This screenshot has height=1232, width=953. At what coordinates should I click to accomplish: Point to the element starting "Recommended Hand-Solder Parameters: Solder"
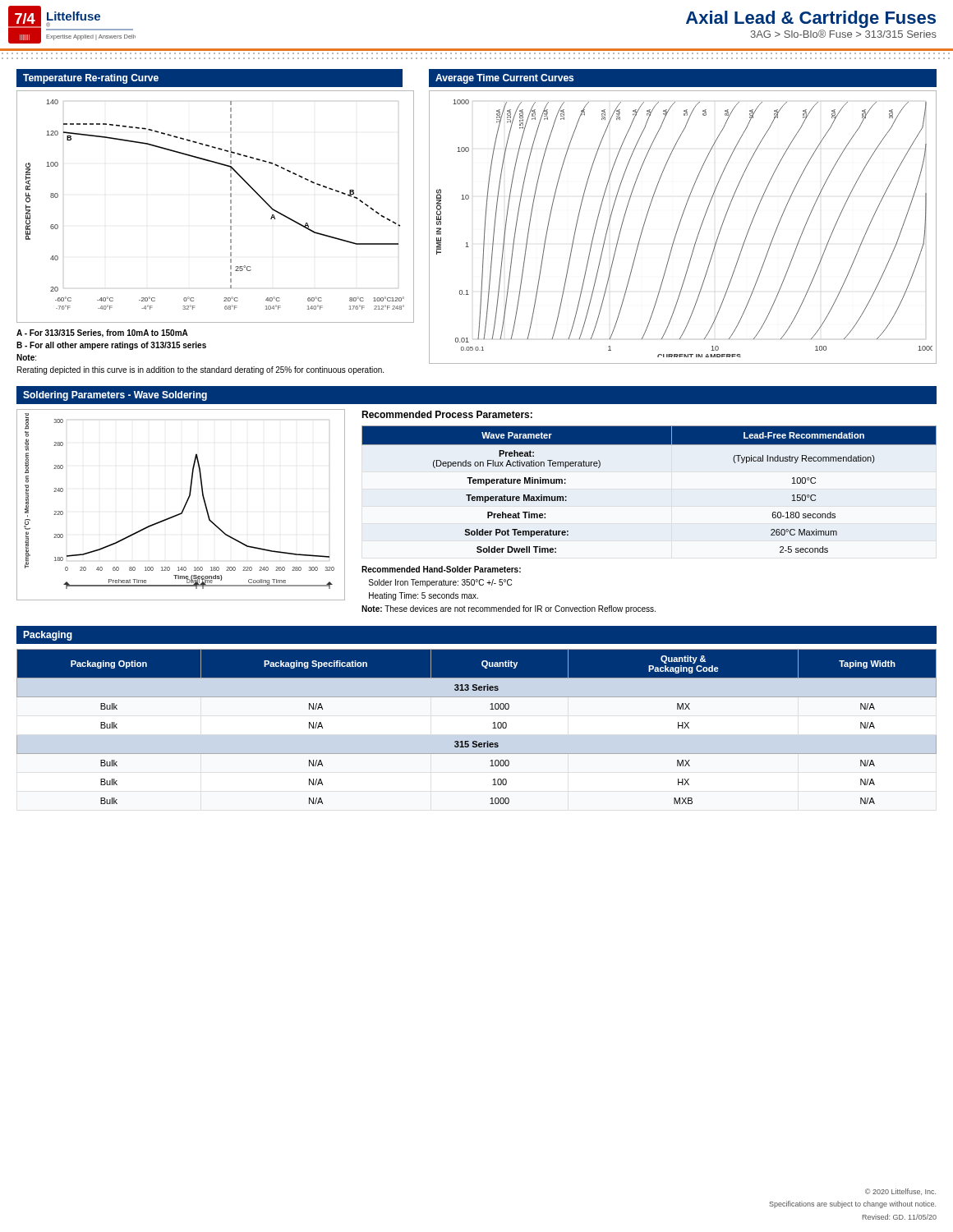509,589
